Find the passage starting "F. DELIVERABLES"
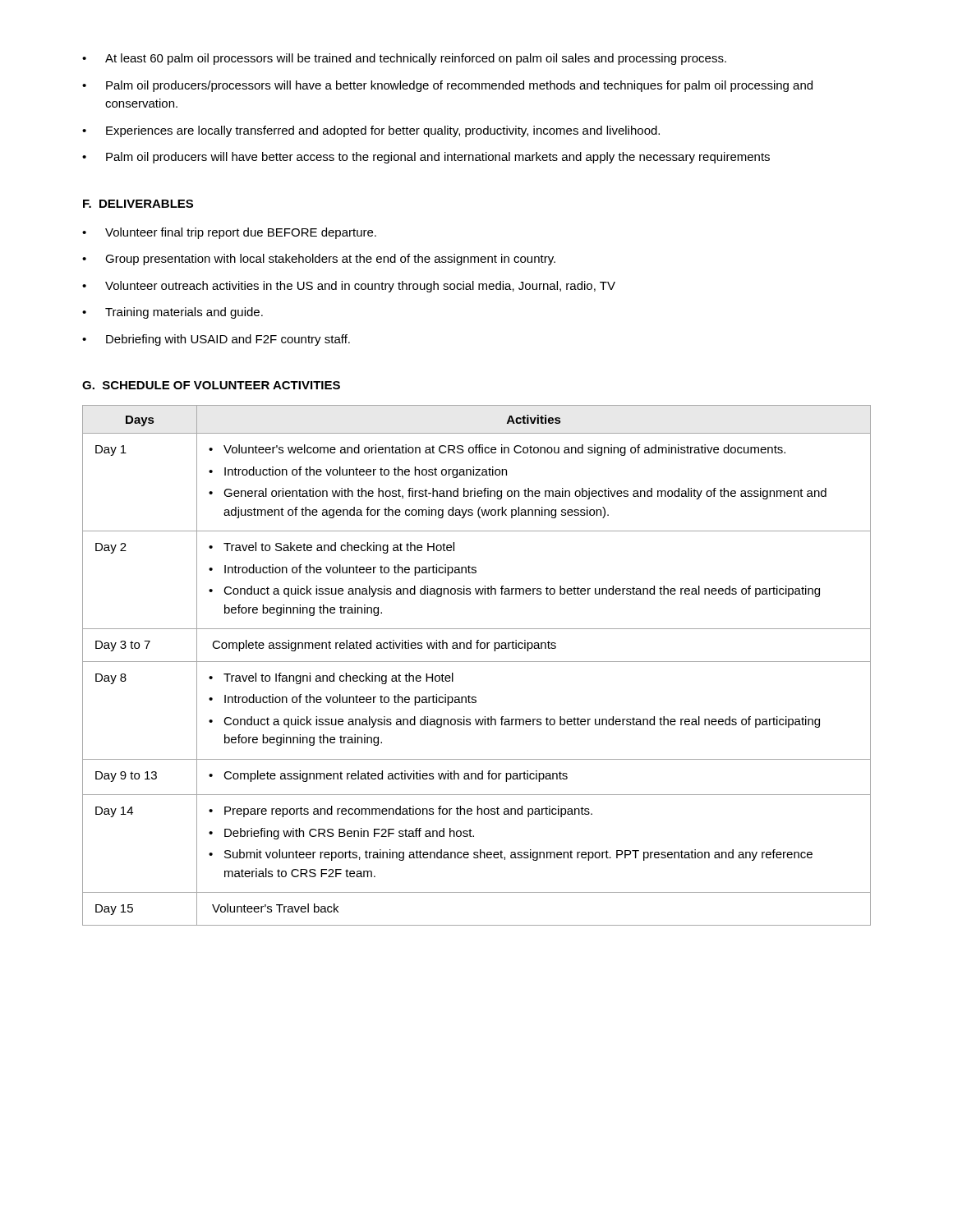Image resolution: width=953 pixels, height=1232 pixels. (x=138, y=203)
